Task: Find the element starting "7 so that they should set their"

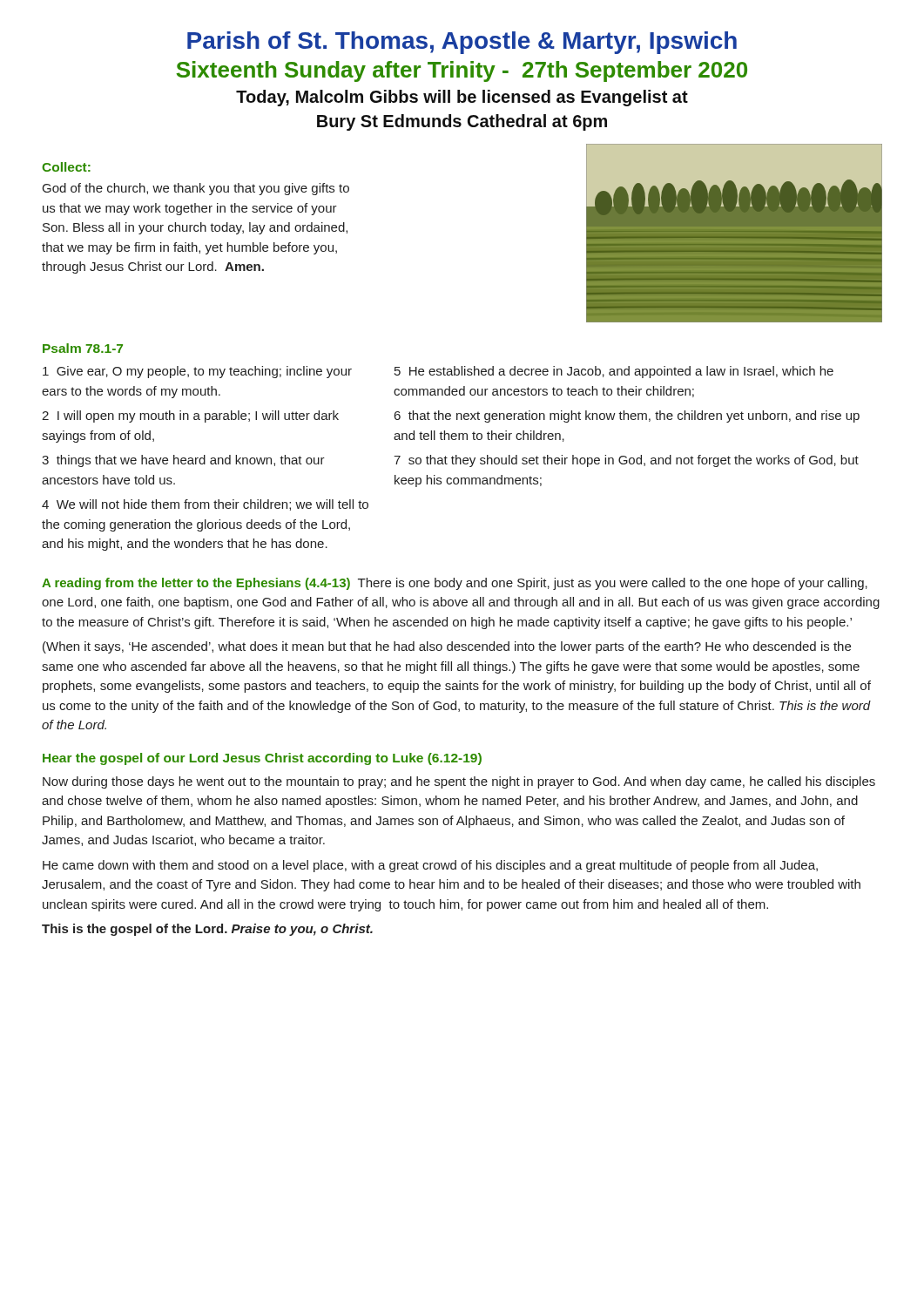Action: (x=638, y=470)
